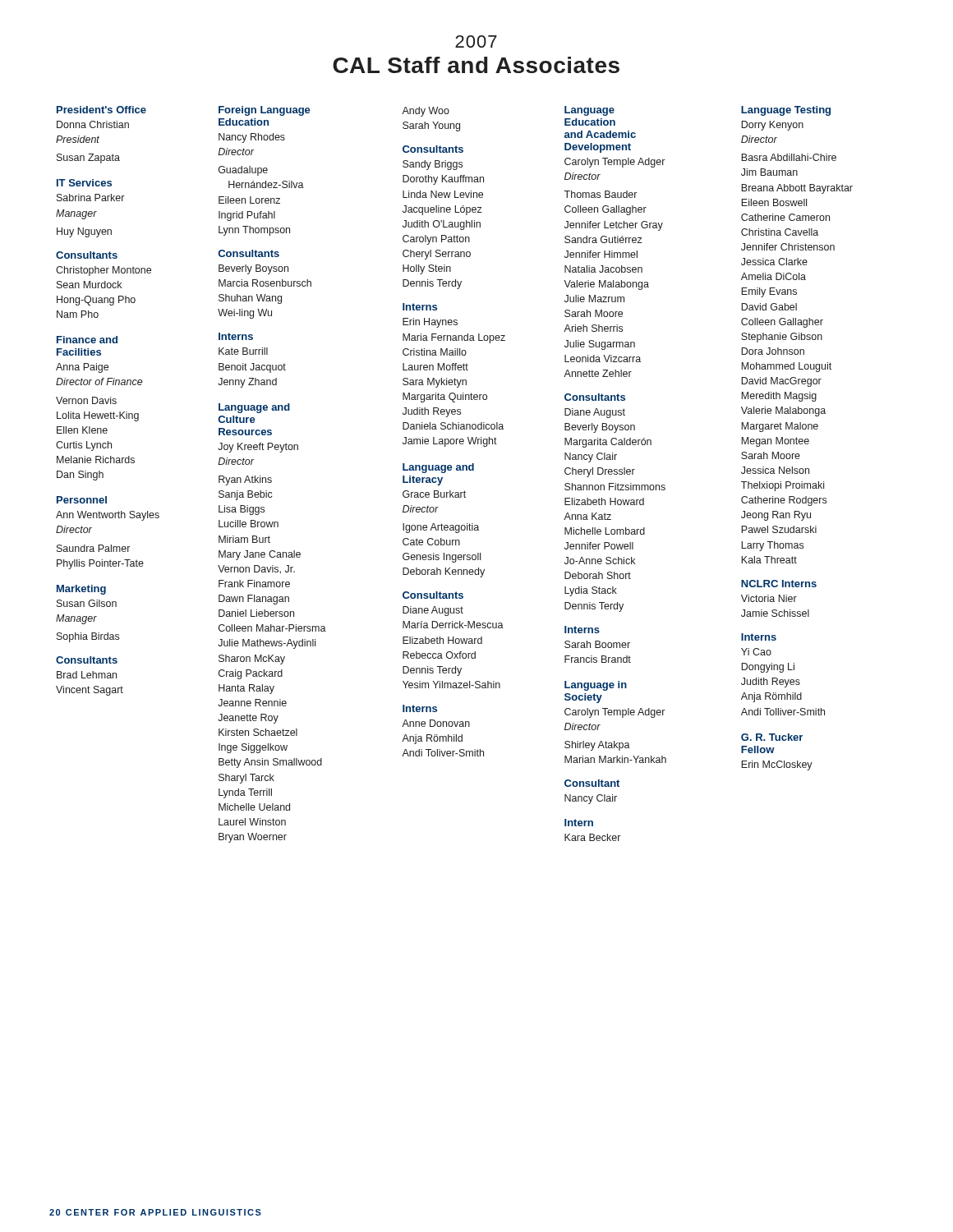
Task: Locate the text "President's Office"
Action: (101, 110)
